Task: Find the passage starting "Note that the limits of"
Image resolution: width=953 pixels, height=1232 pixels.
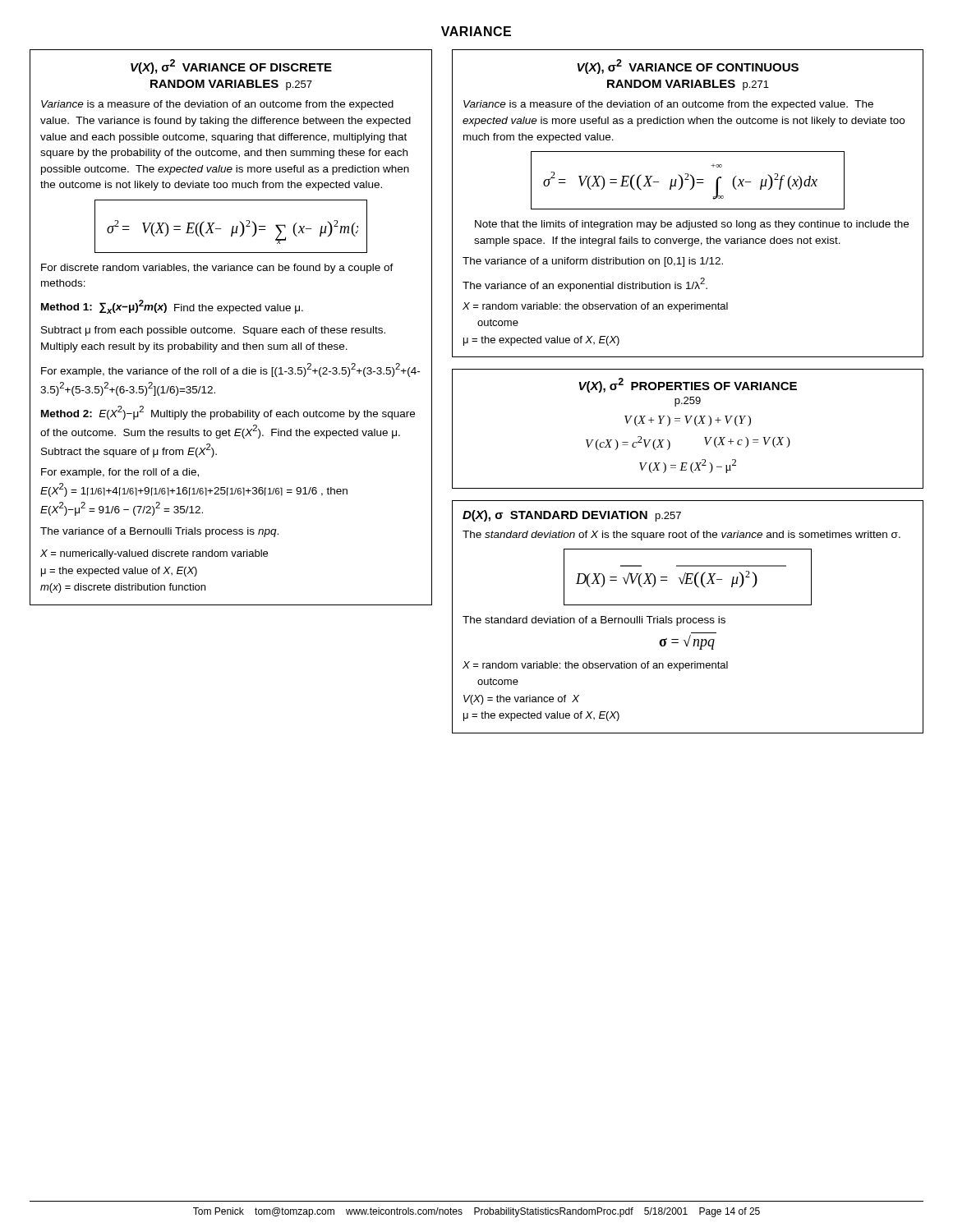Action: (692, 232)
